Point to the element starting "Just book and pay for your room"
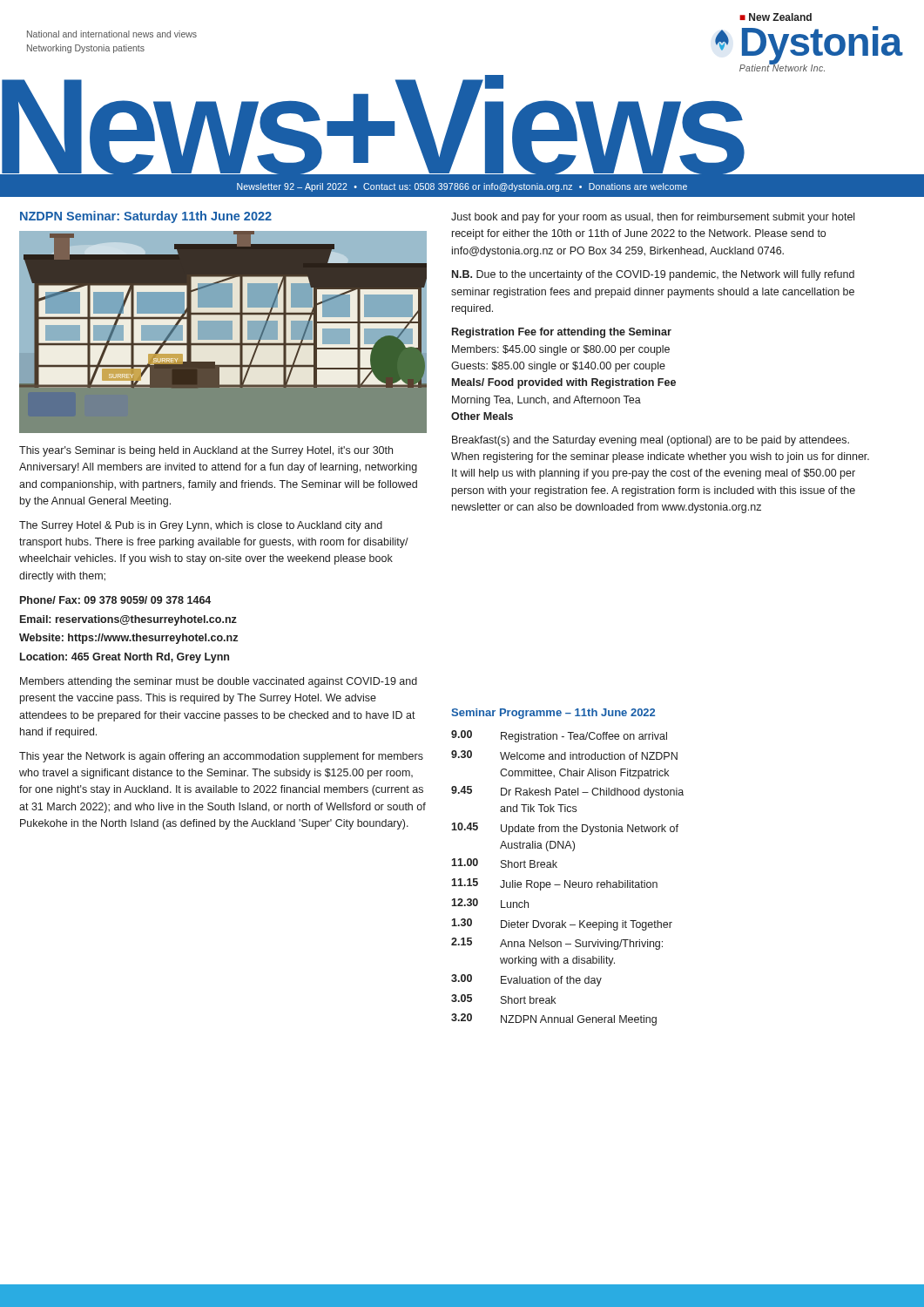Image resolution: width=924 pixels, height=1307 pixels. pos(663,363)
